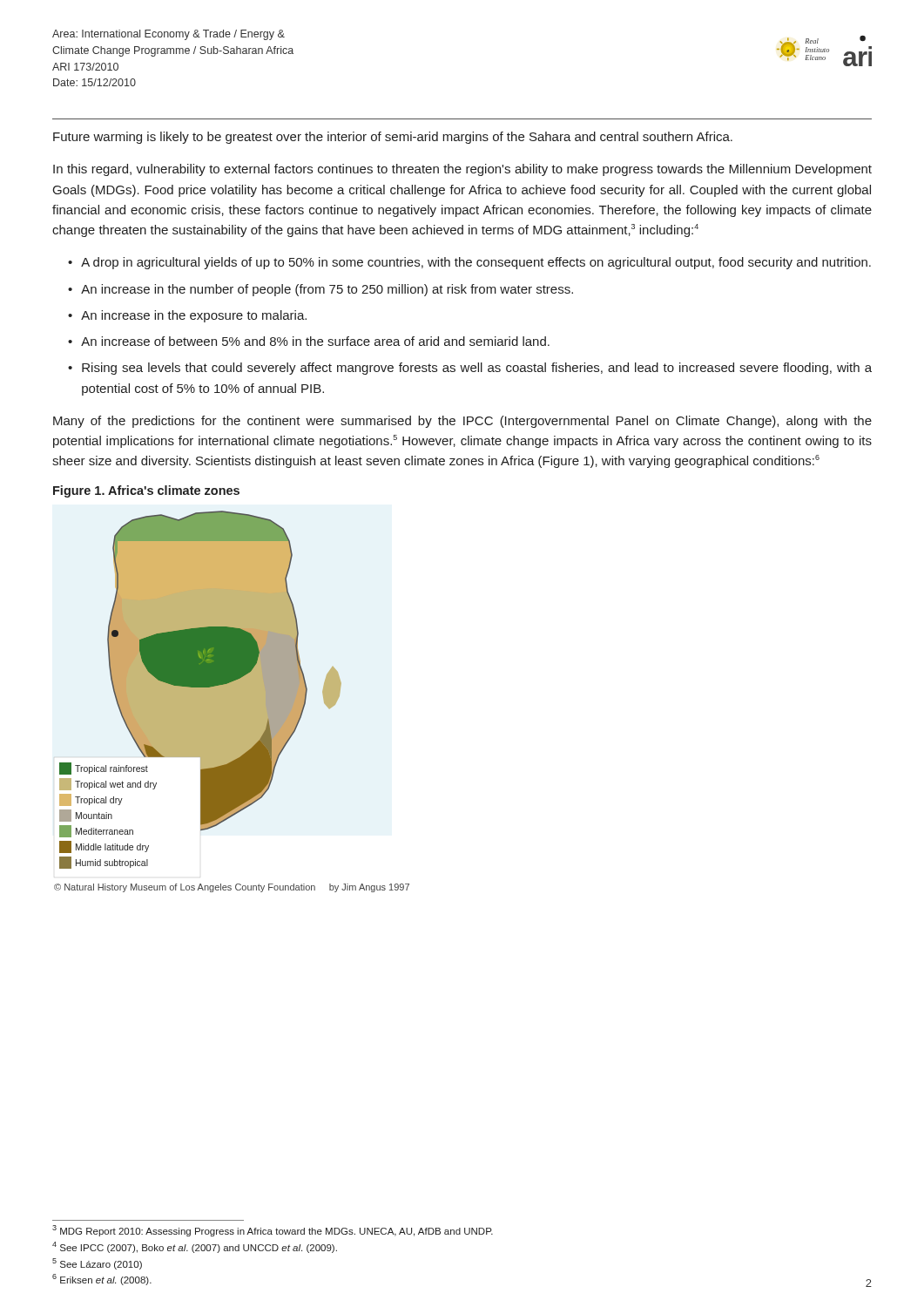Find the list item that says "Rising sea levels that could"

[x=476, y=378]
